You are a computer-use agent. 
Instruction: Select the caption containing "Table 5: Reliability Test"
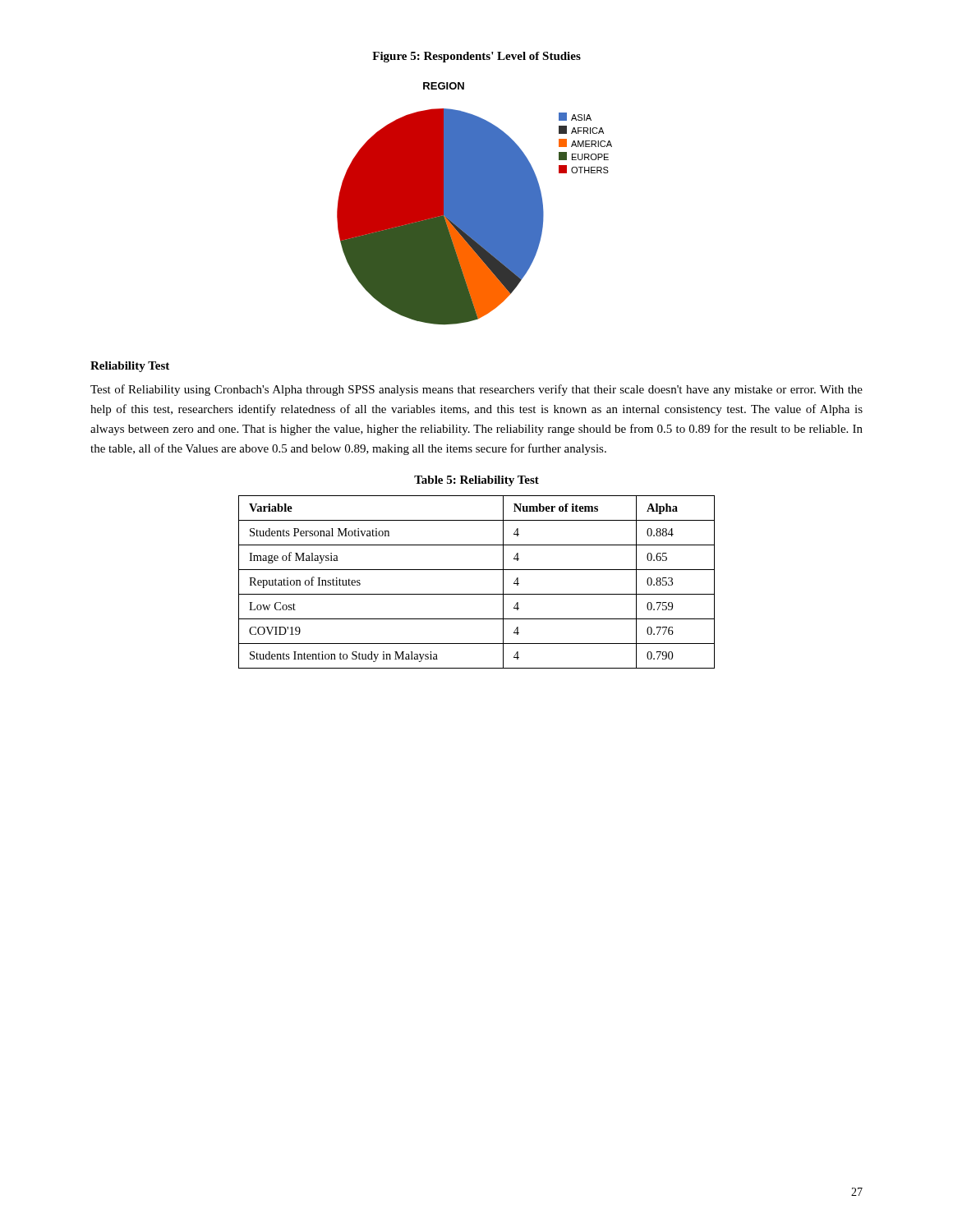coord(476,480)
